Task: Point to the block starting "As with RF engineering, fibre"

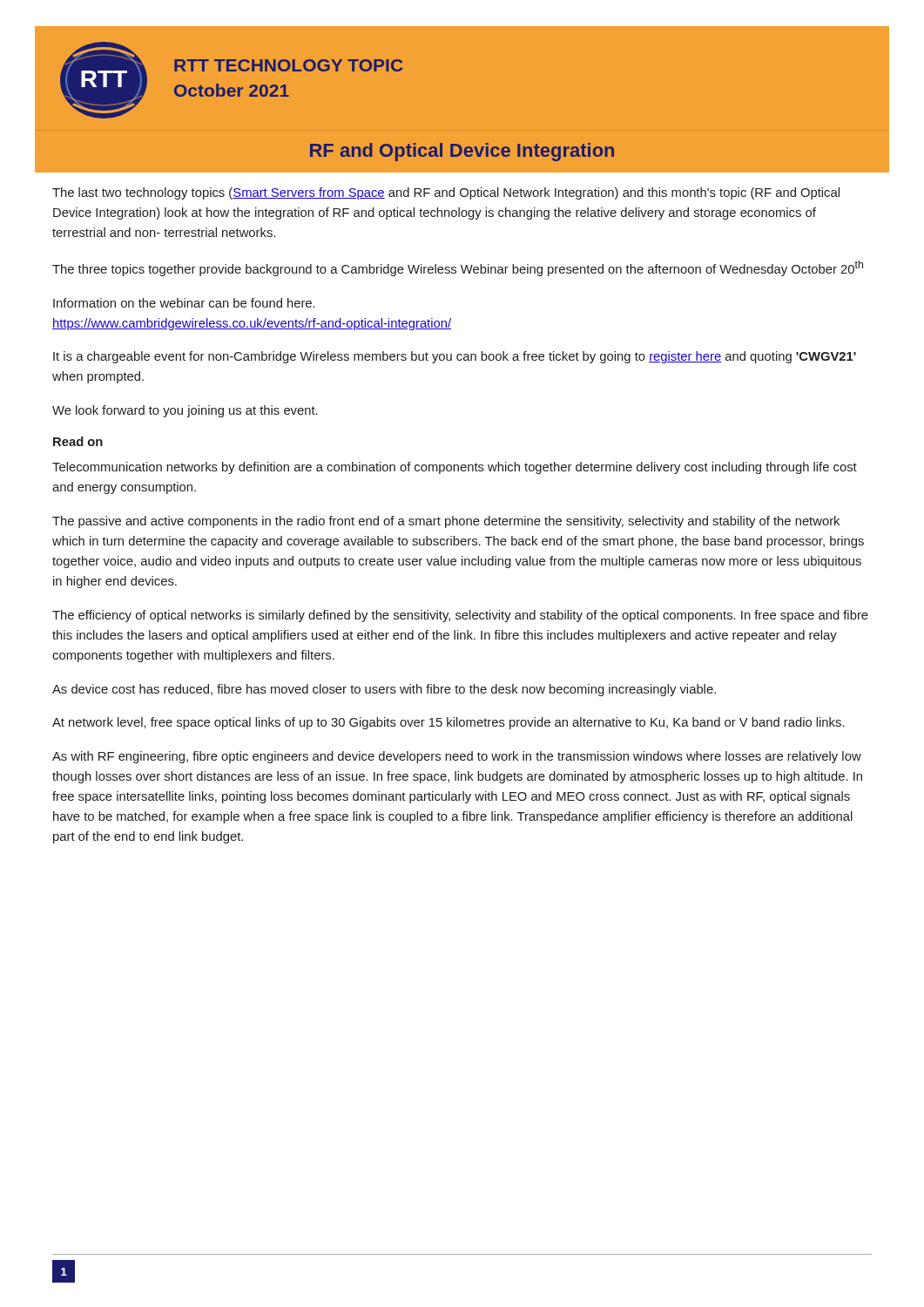Action: pyautogui.click(x=458, y=797)
